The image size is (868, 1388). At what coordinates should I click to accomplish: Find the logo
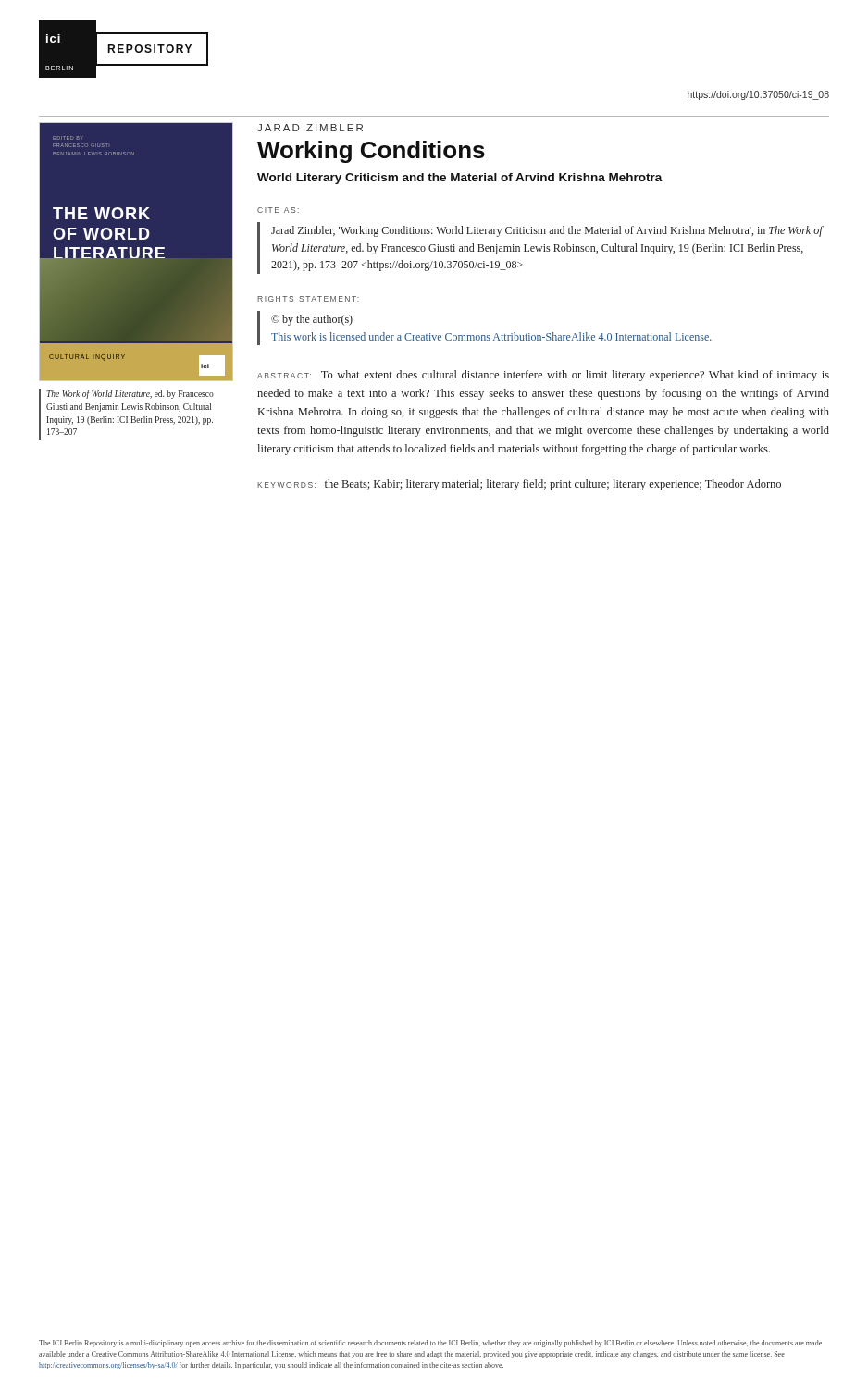(x=127, y=52)
